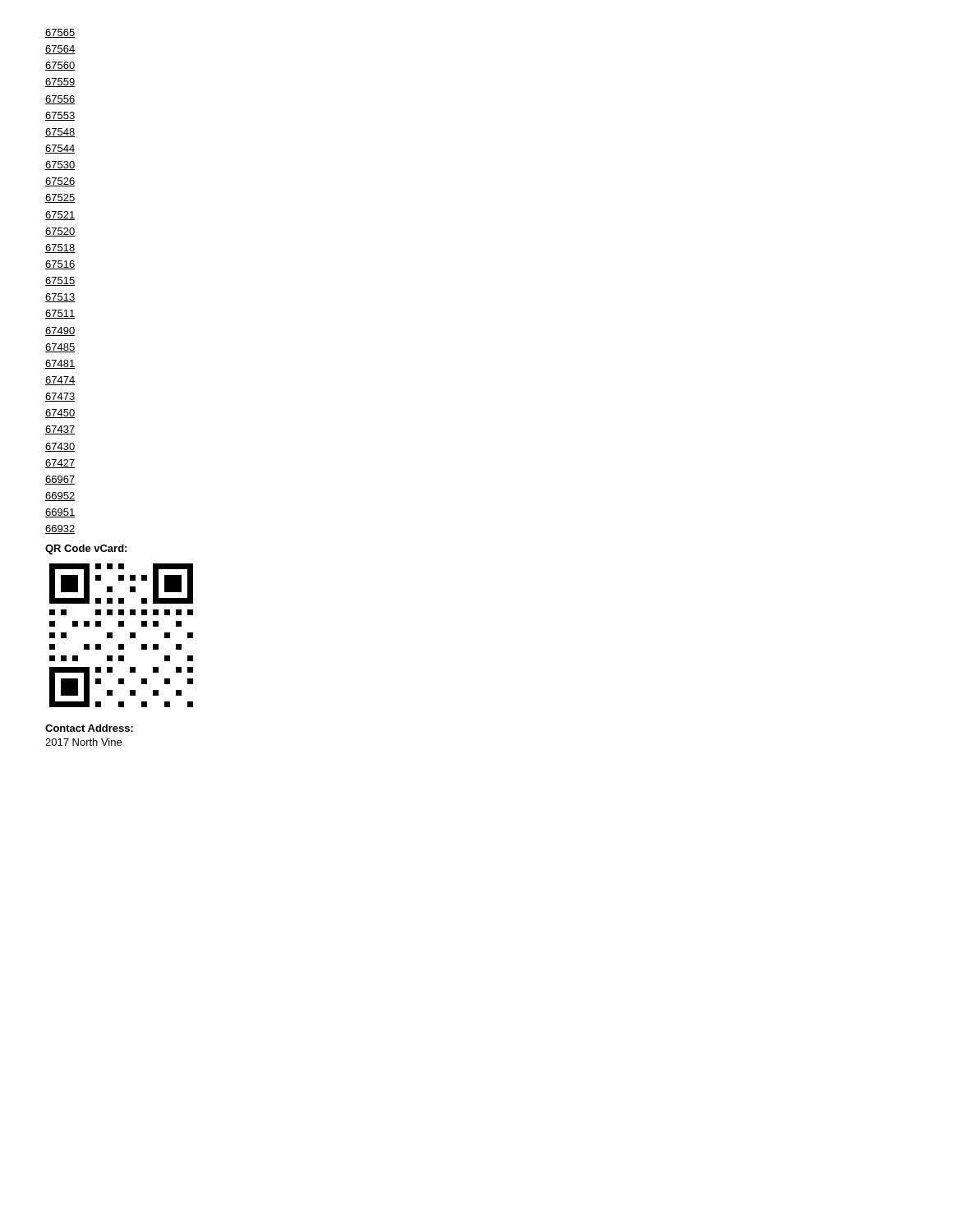953x1232 pixels.
Task: Navigate to the text block starting "2017 North Vine"
Action: tap(84, 742)
